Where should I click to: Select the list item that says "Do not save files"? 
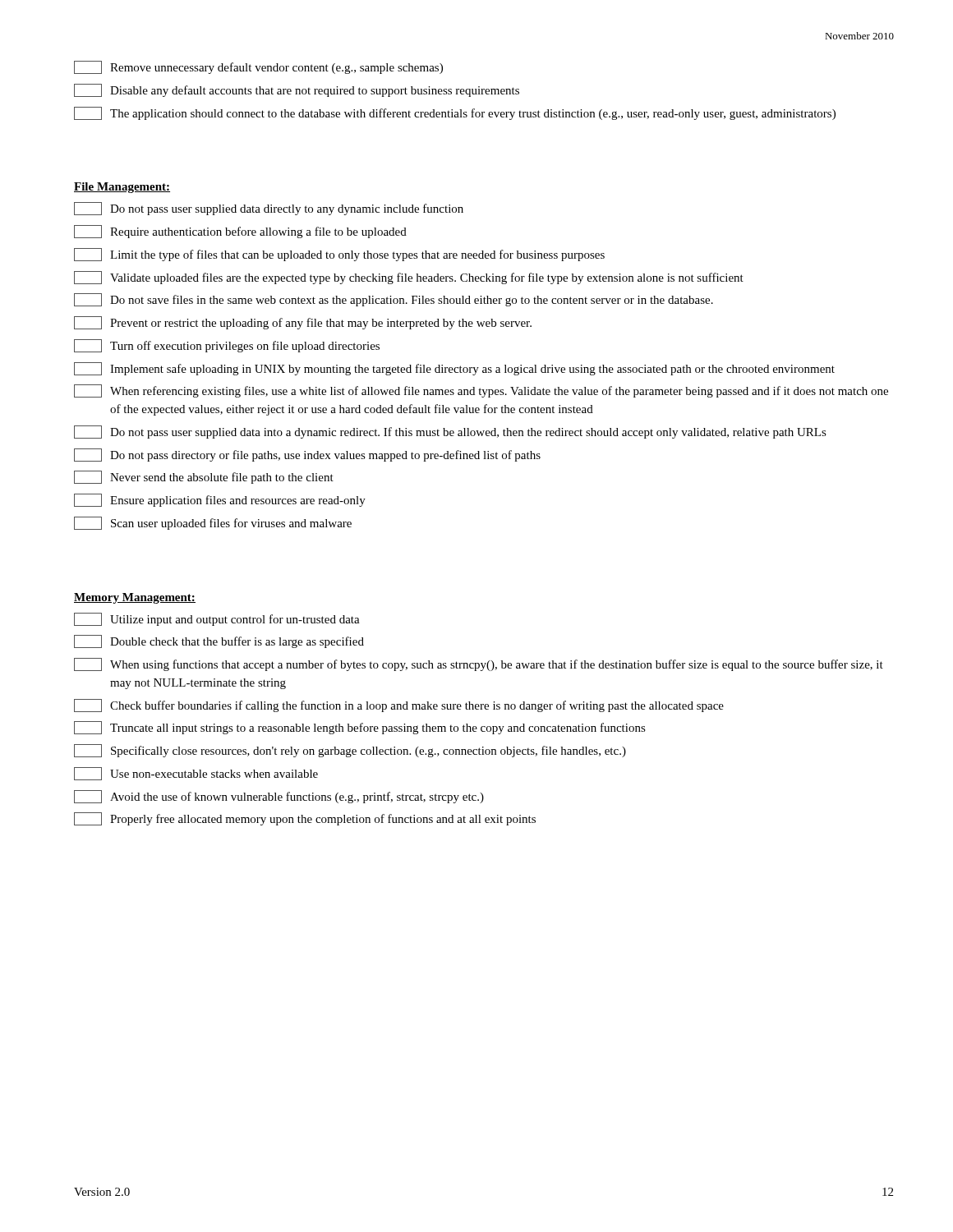coord(484,301)
